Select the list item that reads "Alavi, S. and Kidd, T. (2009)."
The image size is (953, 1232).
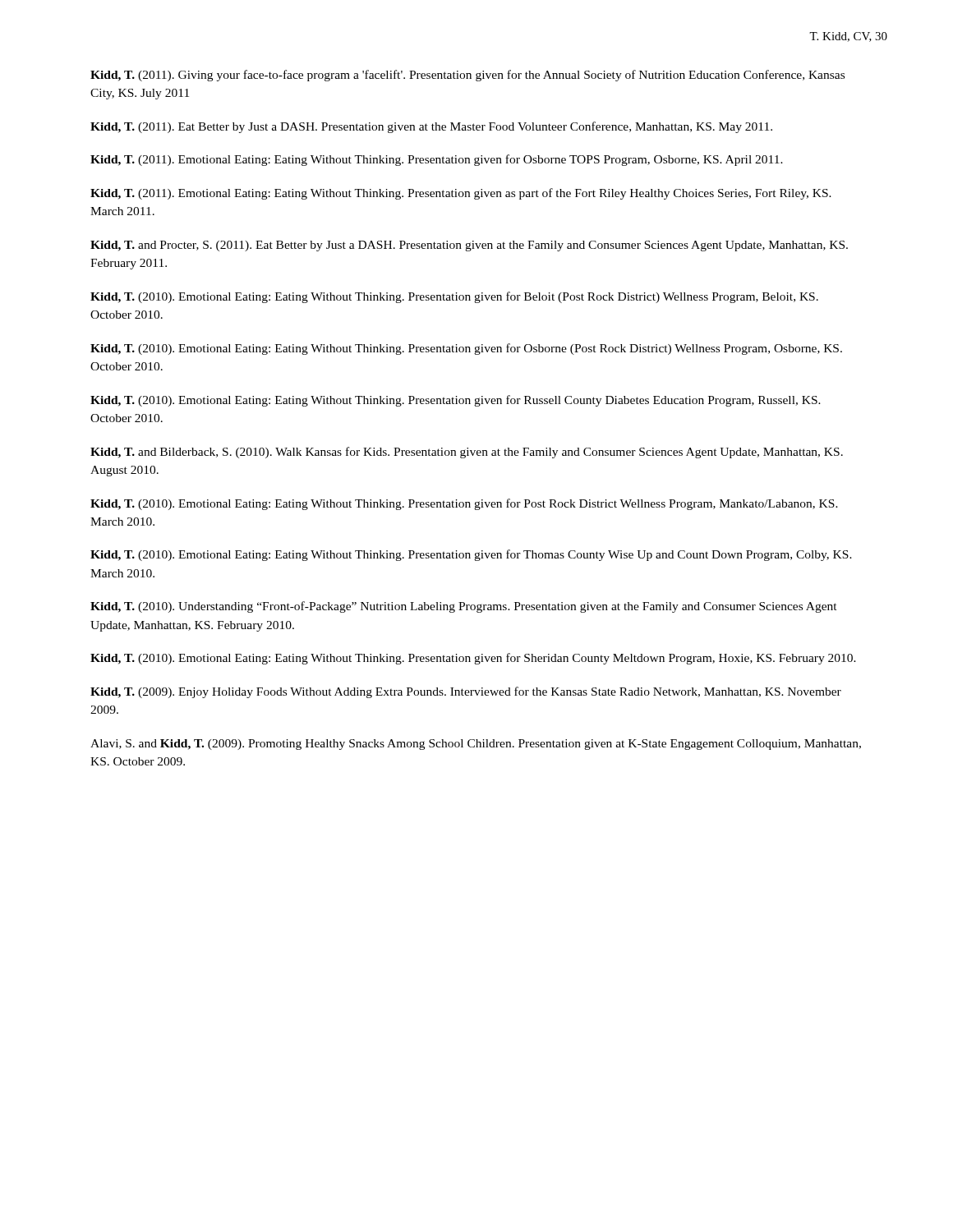click(x=476, y=752)
